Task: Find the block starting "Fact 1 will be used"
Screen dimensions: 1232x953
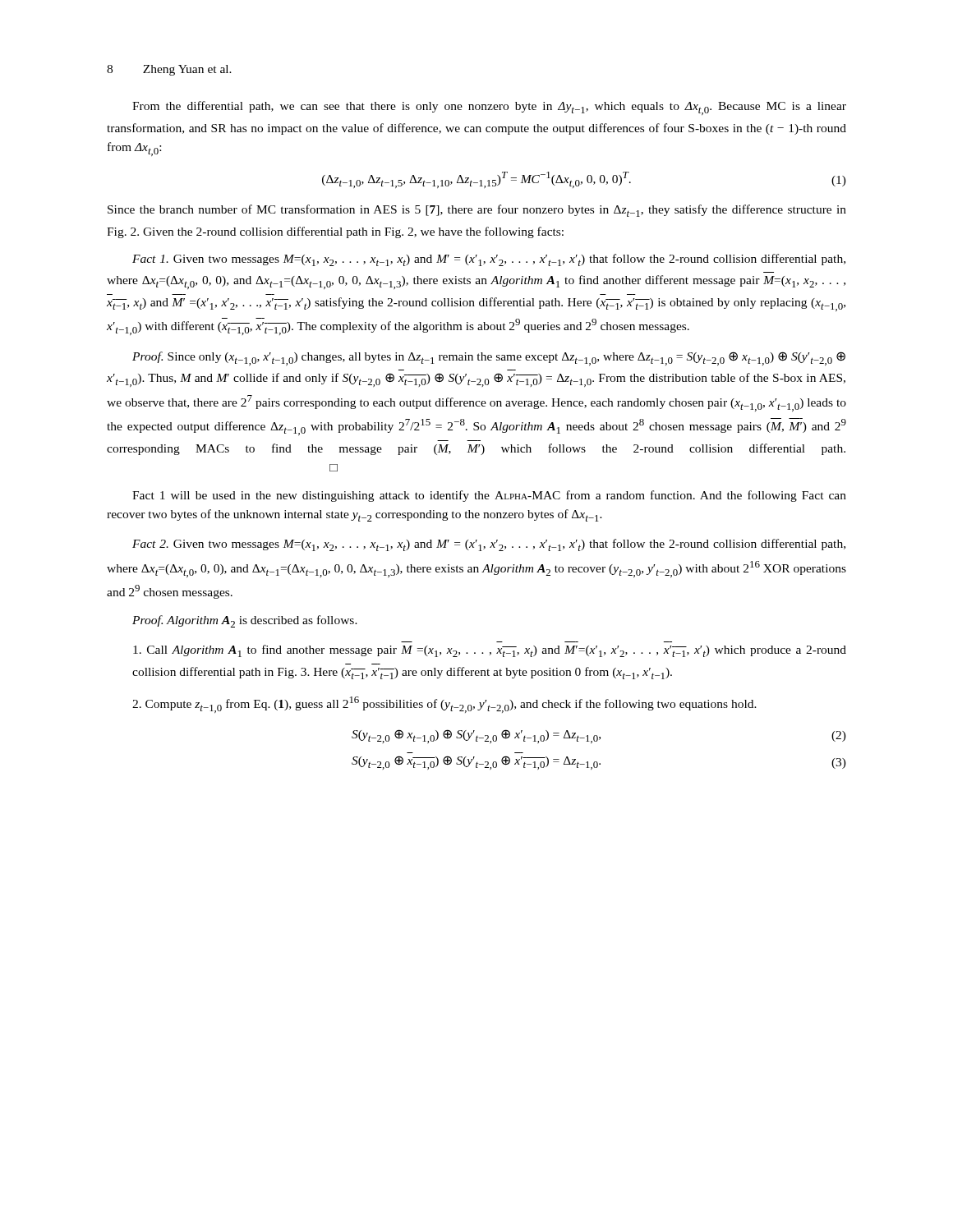Action: click(x=476, y=505)
